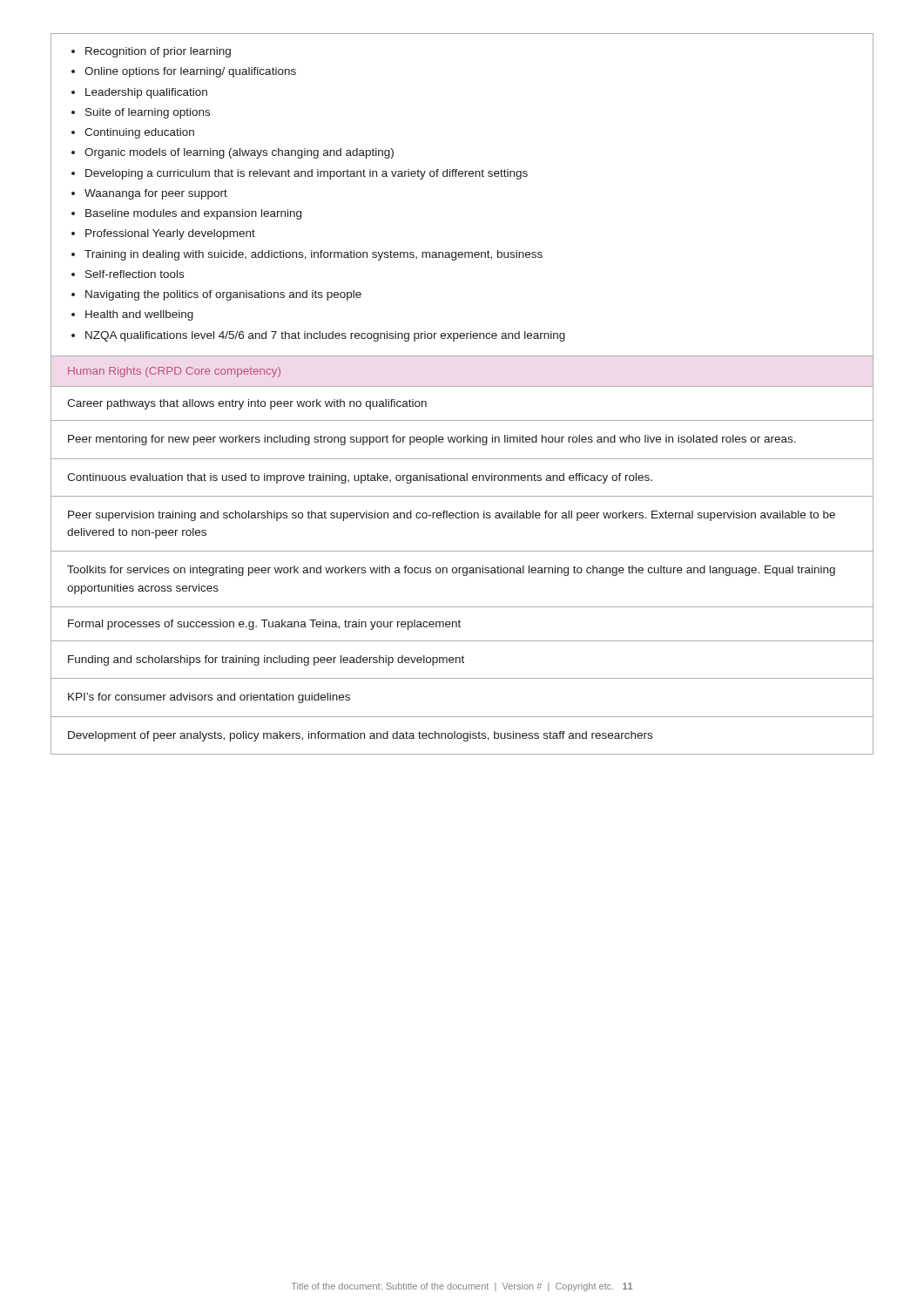Click on the region starting "Waananga for peer support"
This screenshot has height=1307, width=924.
click(x=156, y=193)
